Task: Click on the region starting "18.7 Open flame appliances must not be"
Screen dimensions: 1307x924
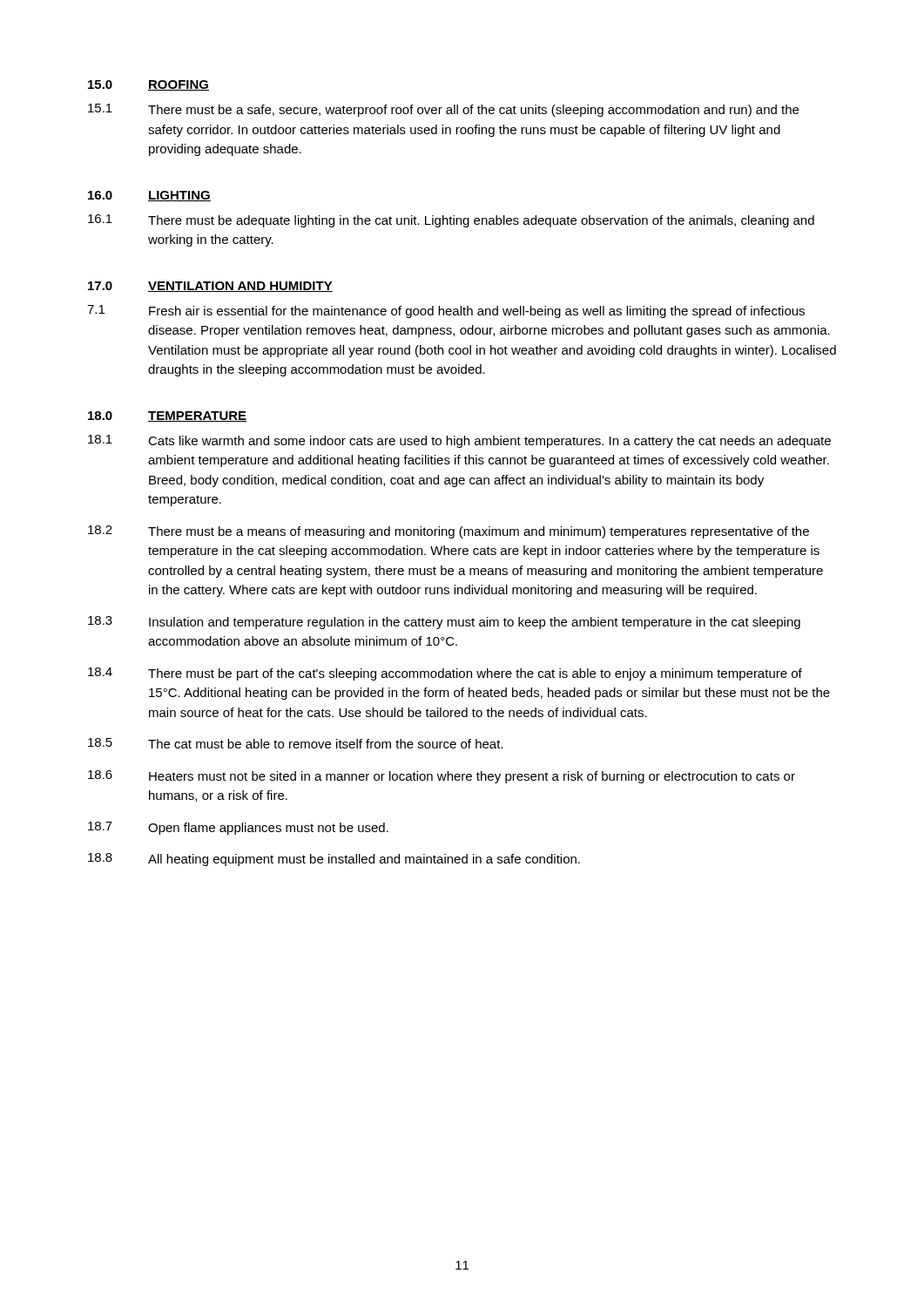Action: [x=238, y=828]
